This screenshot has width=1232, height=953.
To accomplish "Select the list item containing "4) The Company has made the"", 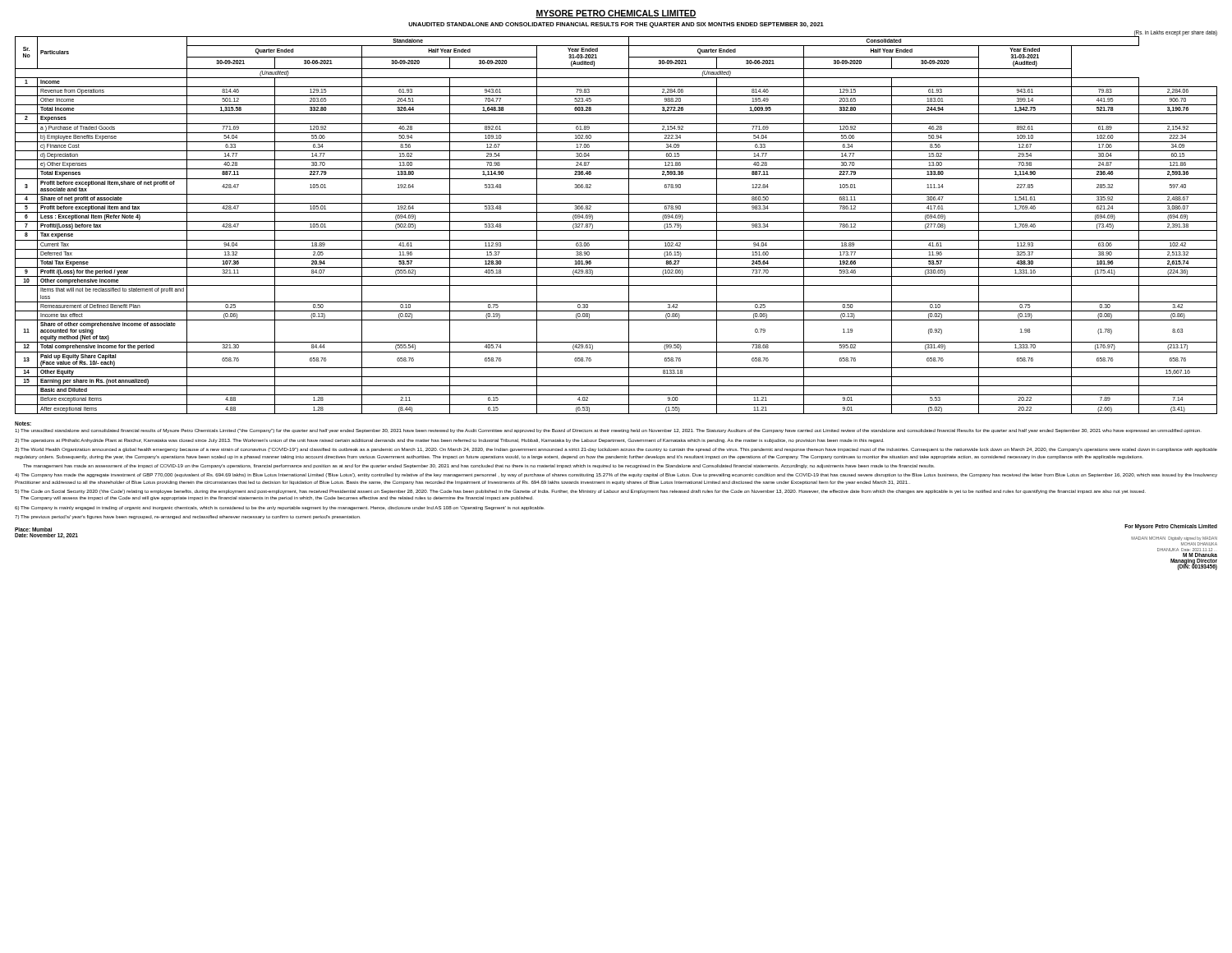I will (616, 478).
